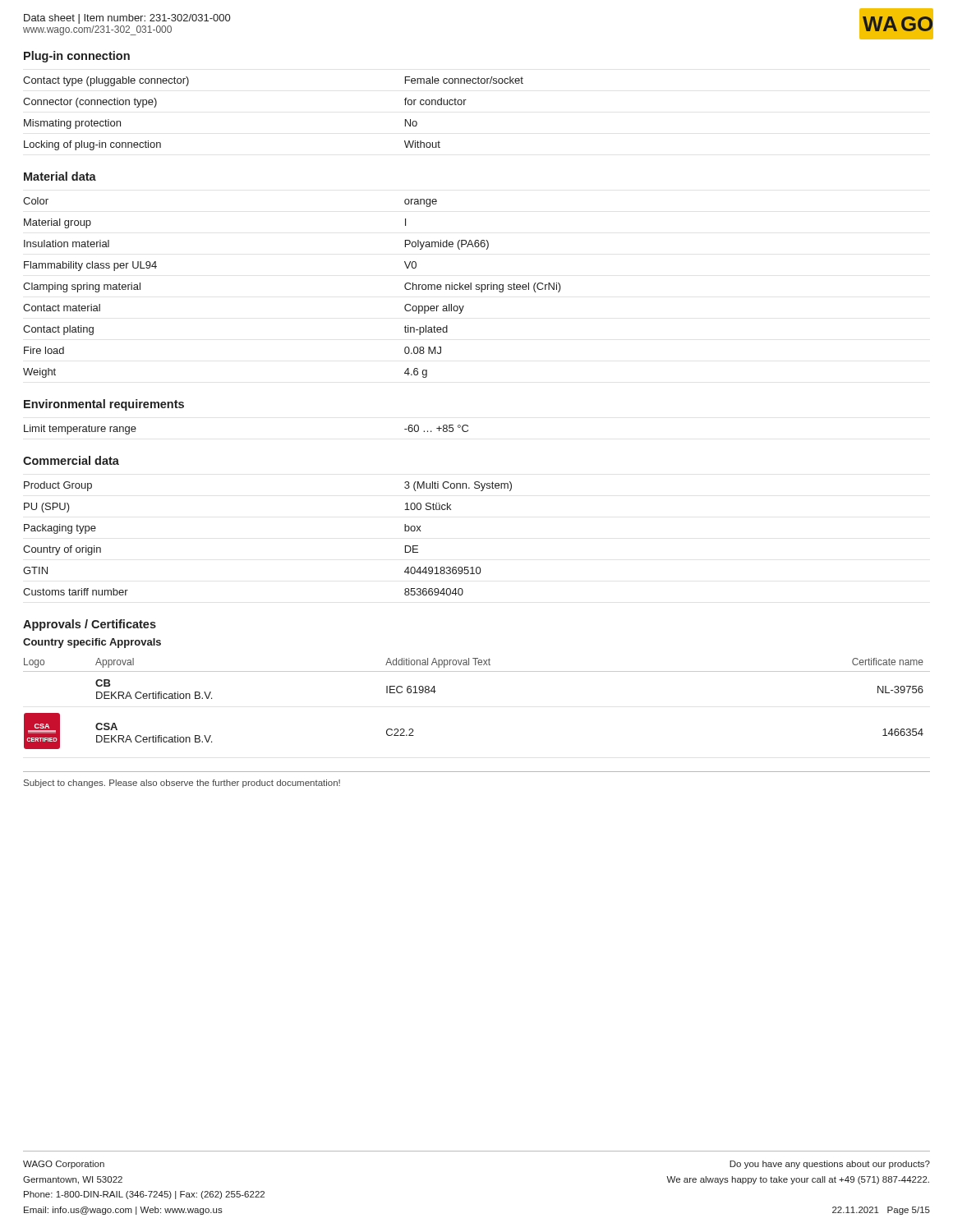Find the text starting "Country specific Approvals"
This screenshot has height=1232, width=953.
click(x=92, y=642)
